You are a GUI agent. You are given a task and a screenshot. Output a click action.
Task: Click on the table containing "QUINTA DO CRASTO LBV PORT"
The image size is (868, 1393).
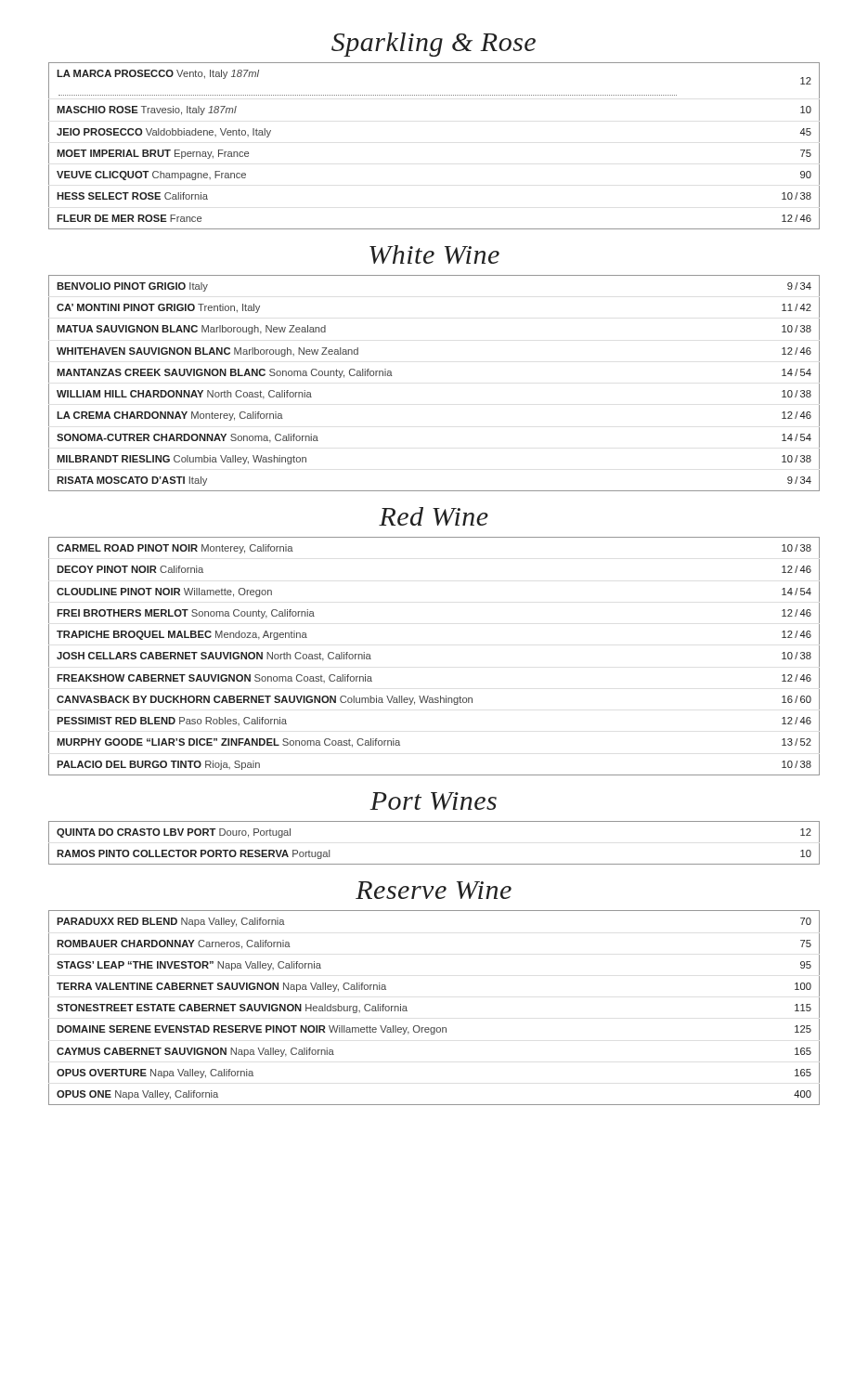[434, 843]
